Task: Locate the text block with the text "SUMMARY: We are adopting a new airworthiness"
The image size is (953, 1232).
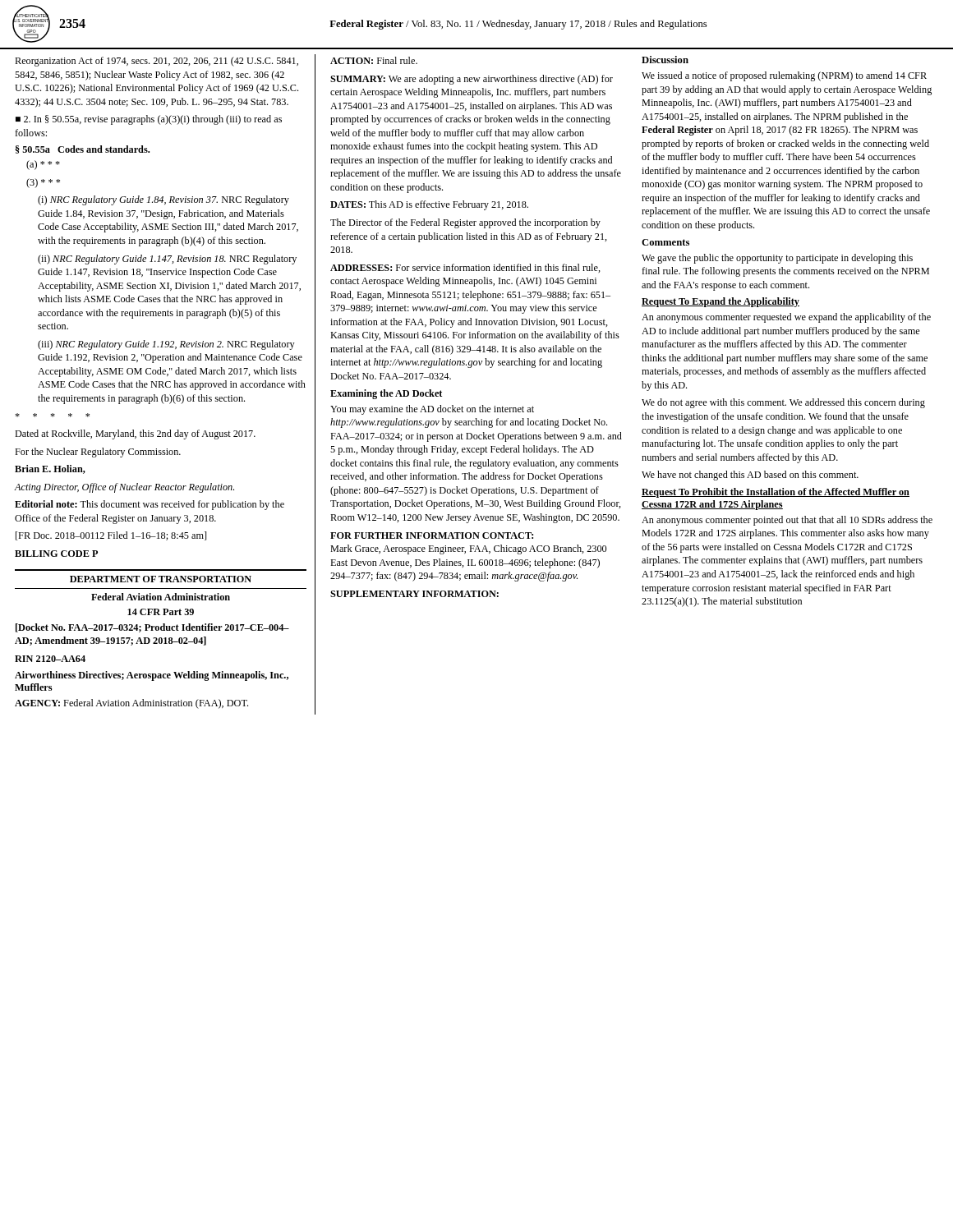Action: pyautogui.click(x=476, y=133)
